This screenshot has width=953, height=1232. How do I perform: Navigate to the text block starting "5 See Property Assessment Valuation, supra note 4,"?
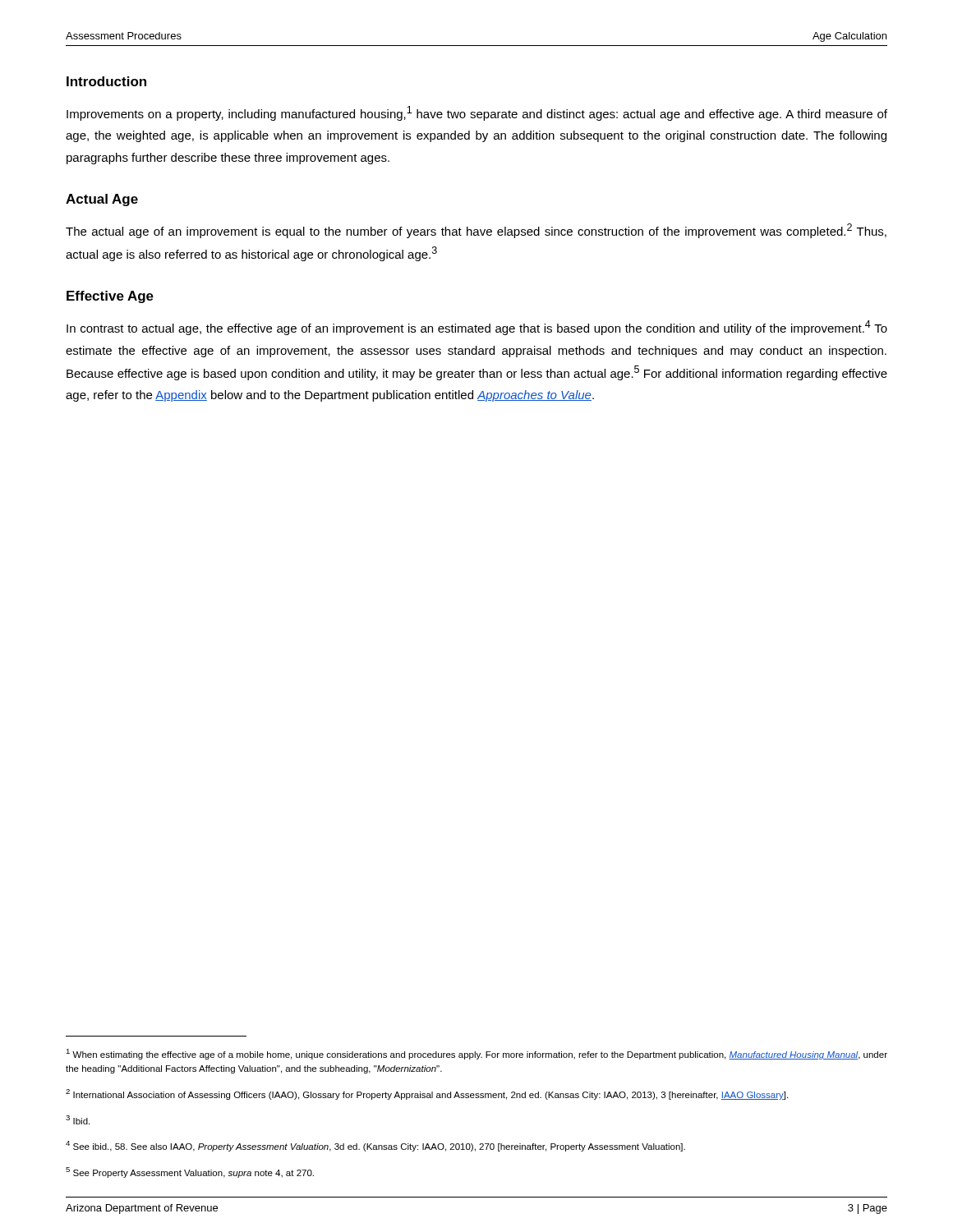190,1172
